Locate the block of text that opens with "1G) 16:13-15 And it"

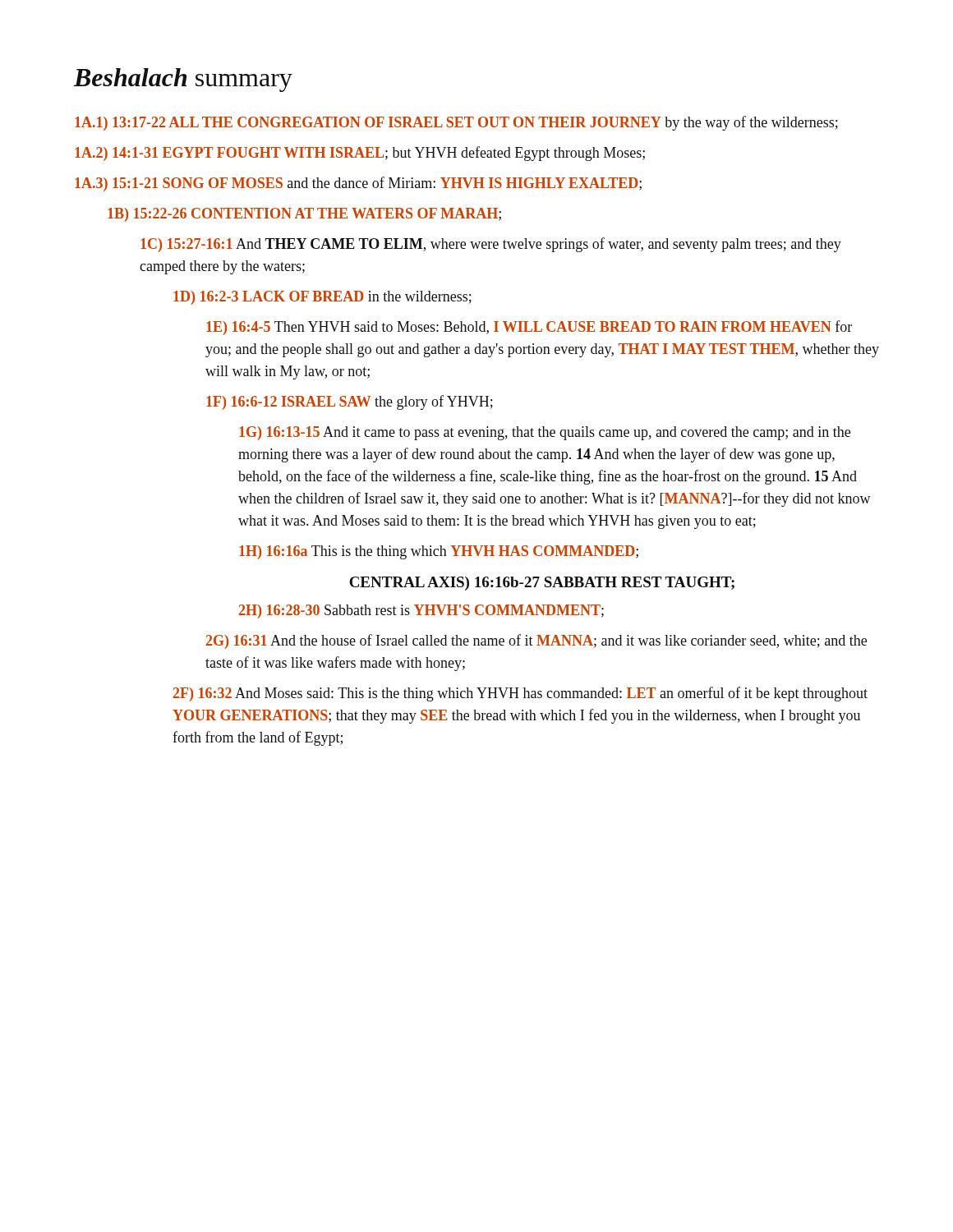click(554, 476)
